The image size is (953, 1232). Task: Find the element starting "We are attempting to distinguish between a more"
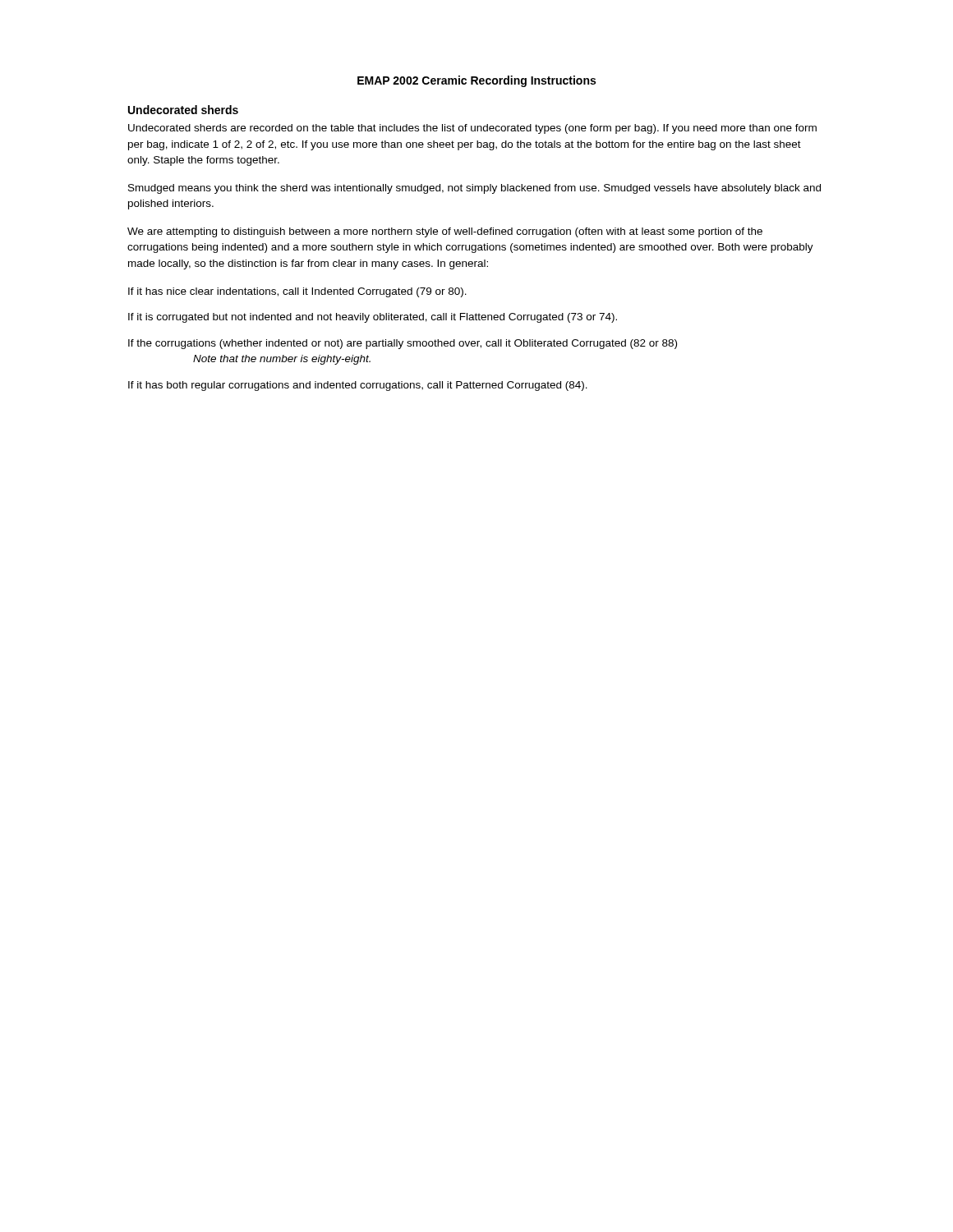click(470, 247)
